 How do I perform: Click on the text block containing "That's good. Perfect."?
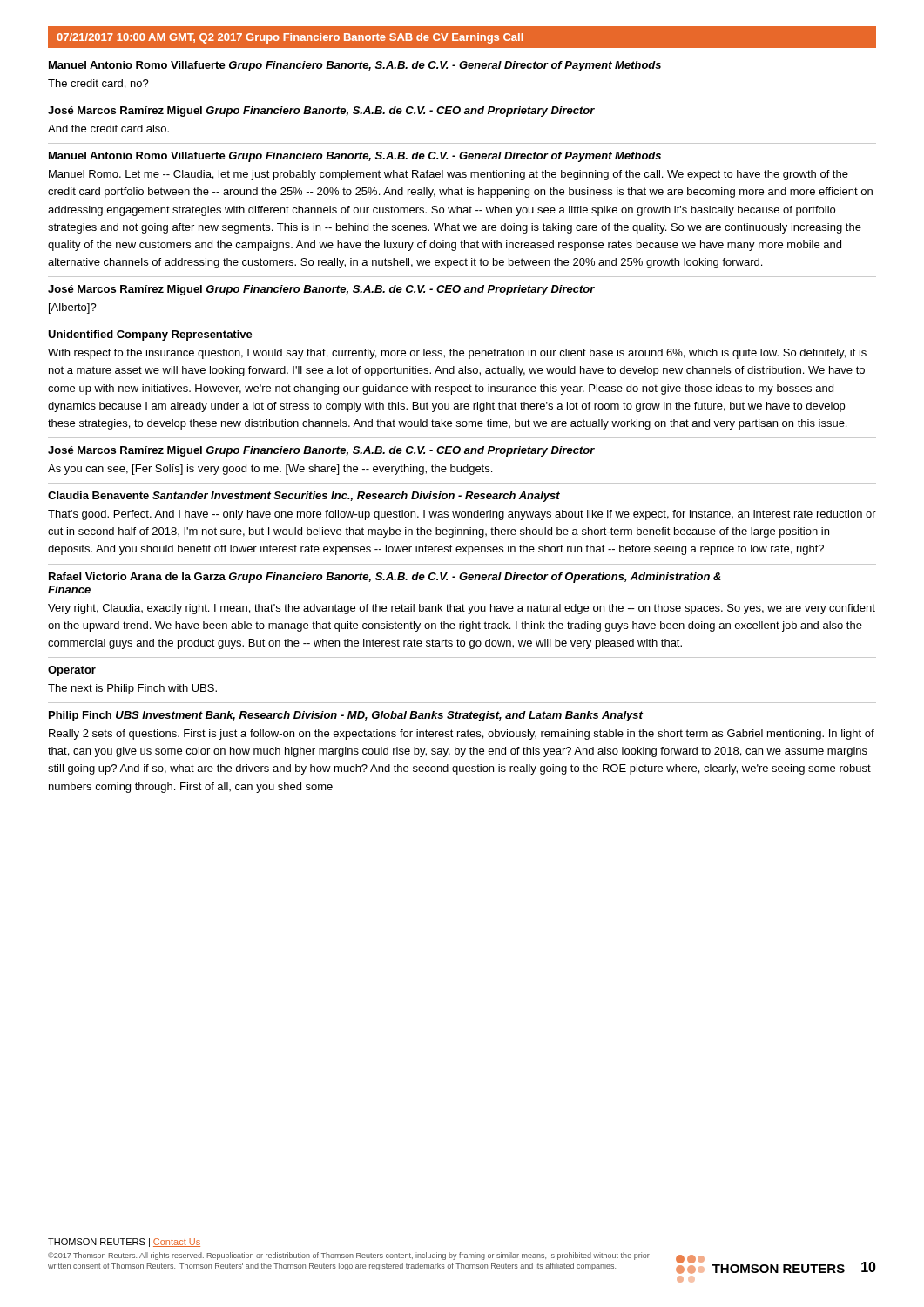pyautogui.click(x=462, y=531)
